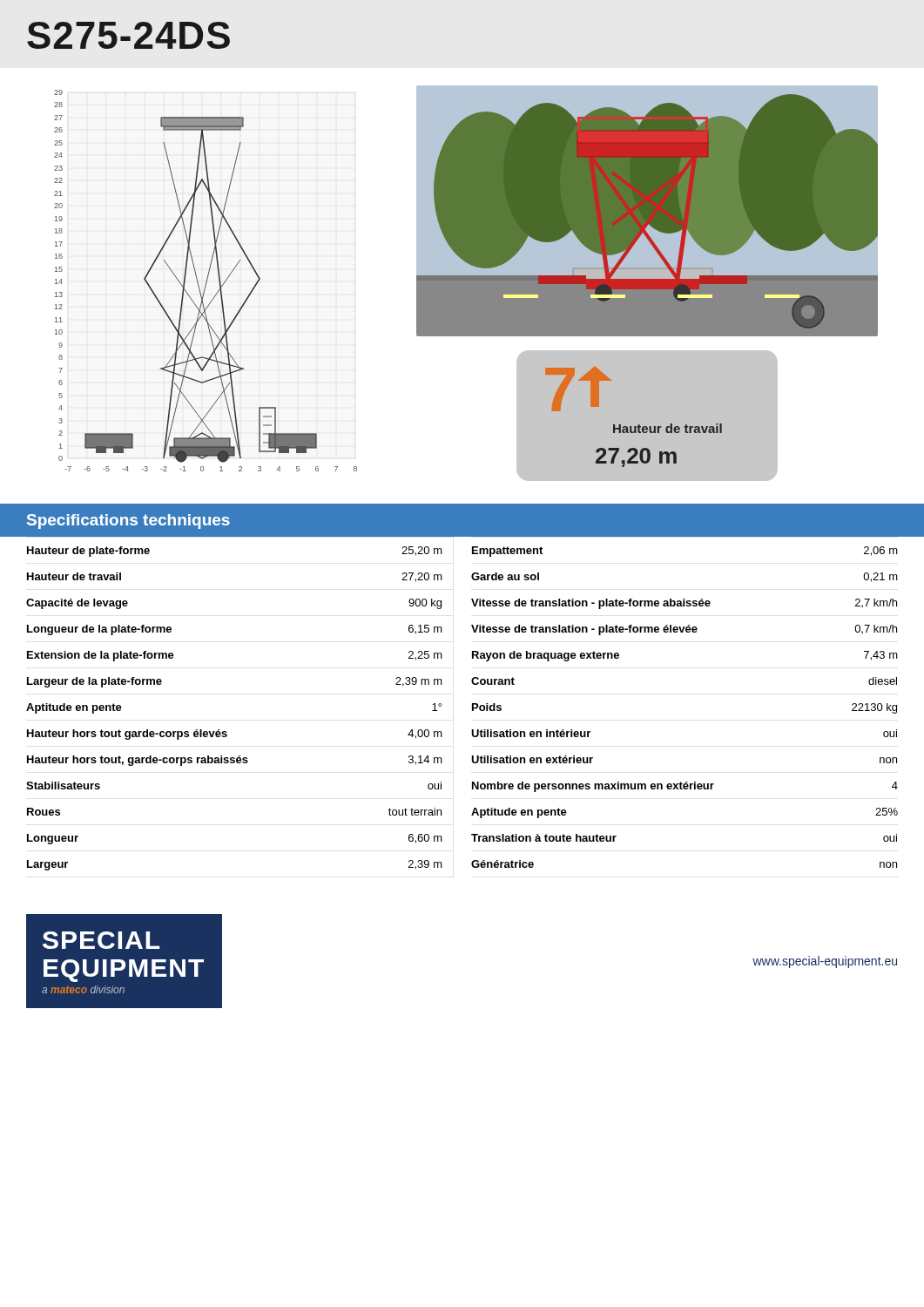This screenshot has height=1307, width=924.
Task: Find the table that mentions "Hauteur de plate-forme25,20 m Hauteur"
Action: 462,707
